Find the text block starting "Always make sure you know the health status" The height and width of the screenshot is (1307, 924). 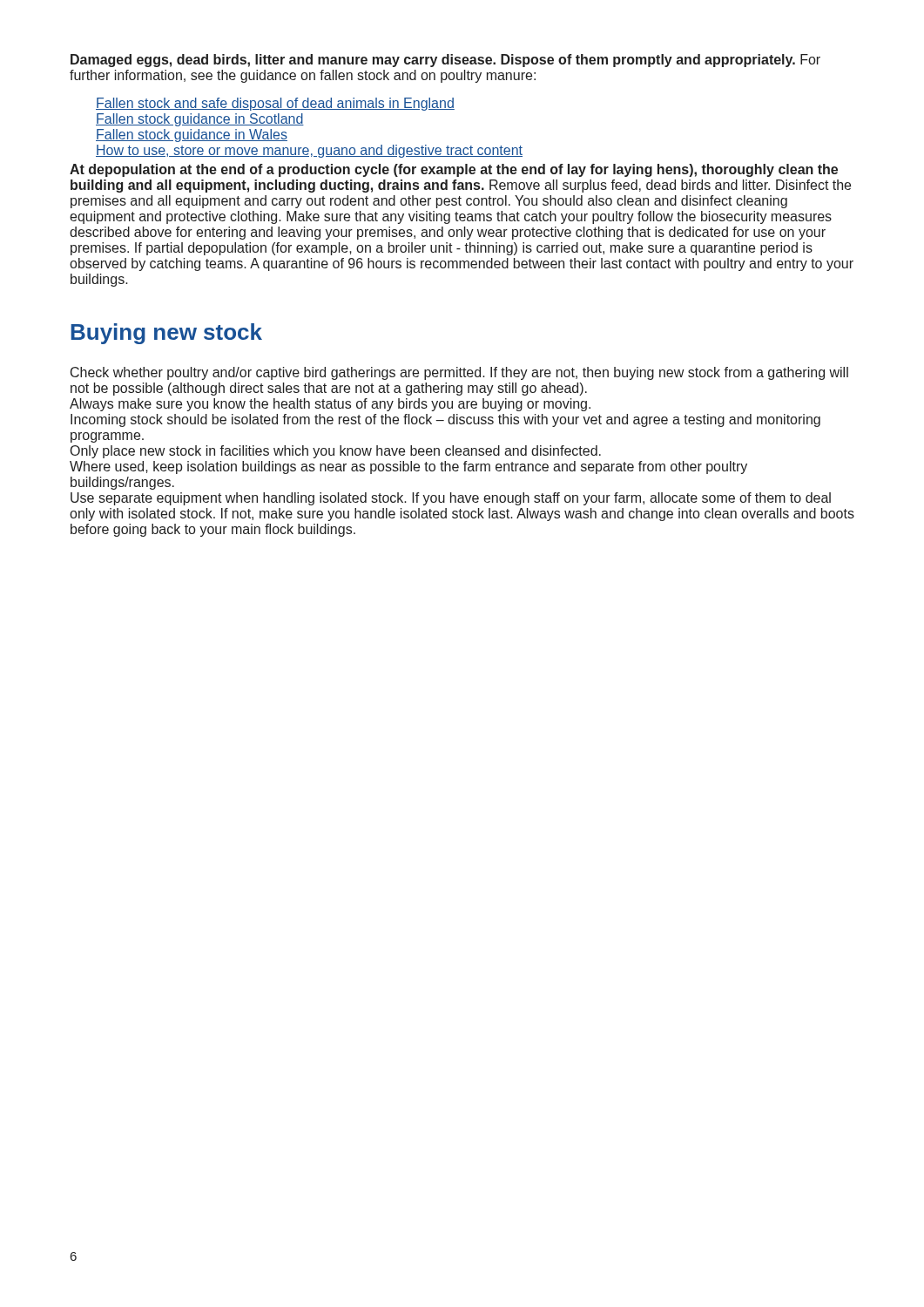[462, 404]
